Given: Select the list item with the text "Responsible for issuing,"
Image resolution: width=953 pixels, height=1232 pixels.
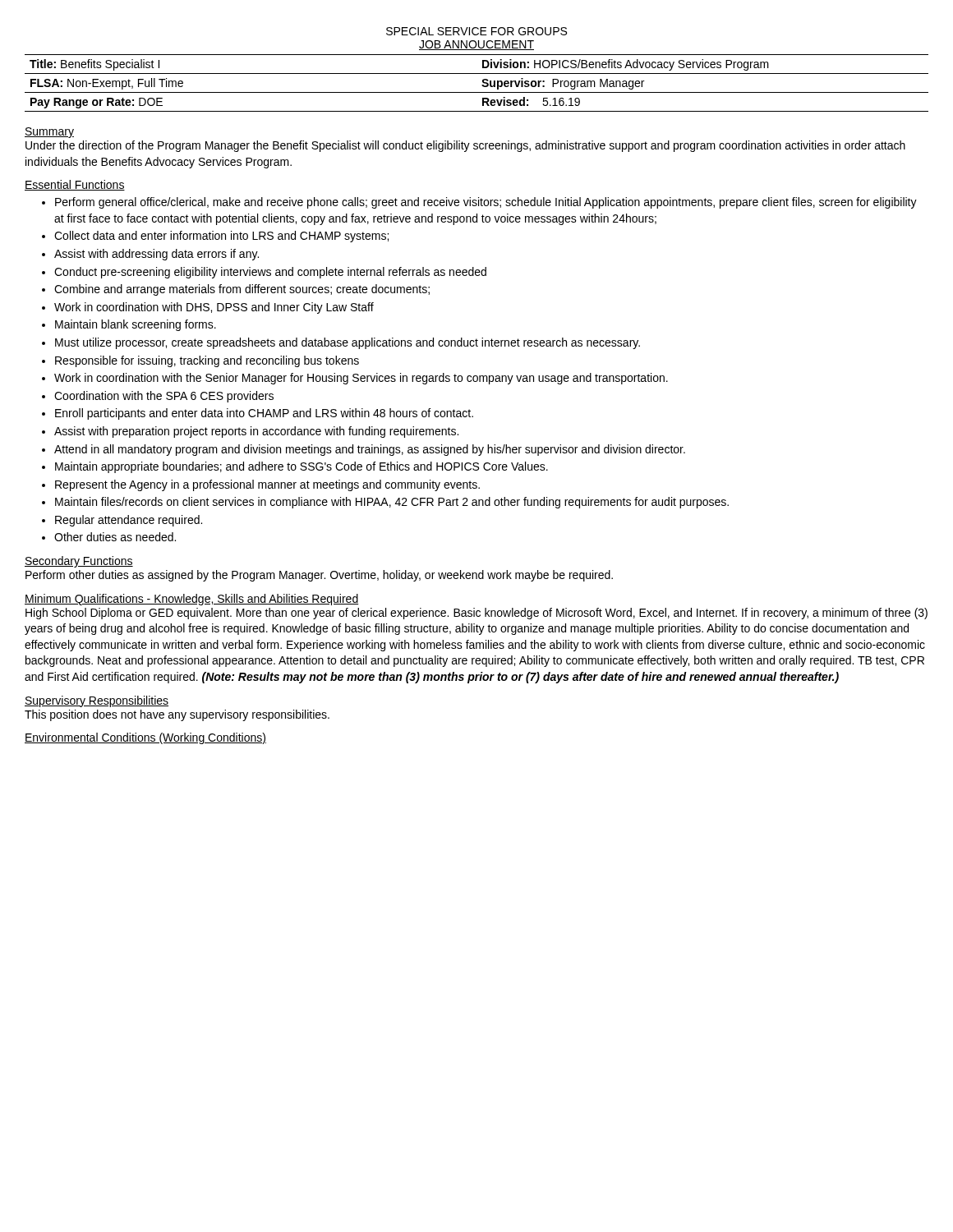Looking at the screenshot, I should 207,360.
